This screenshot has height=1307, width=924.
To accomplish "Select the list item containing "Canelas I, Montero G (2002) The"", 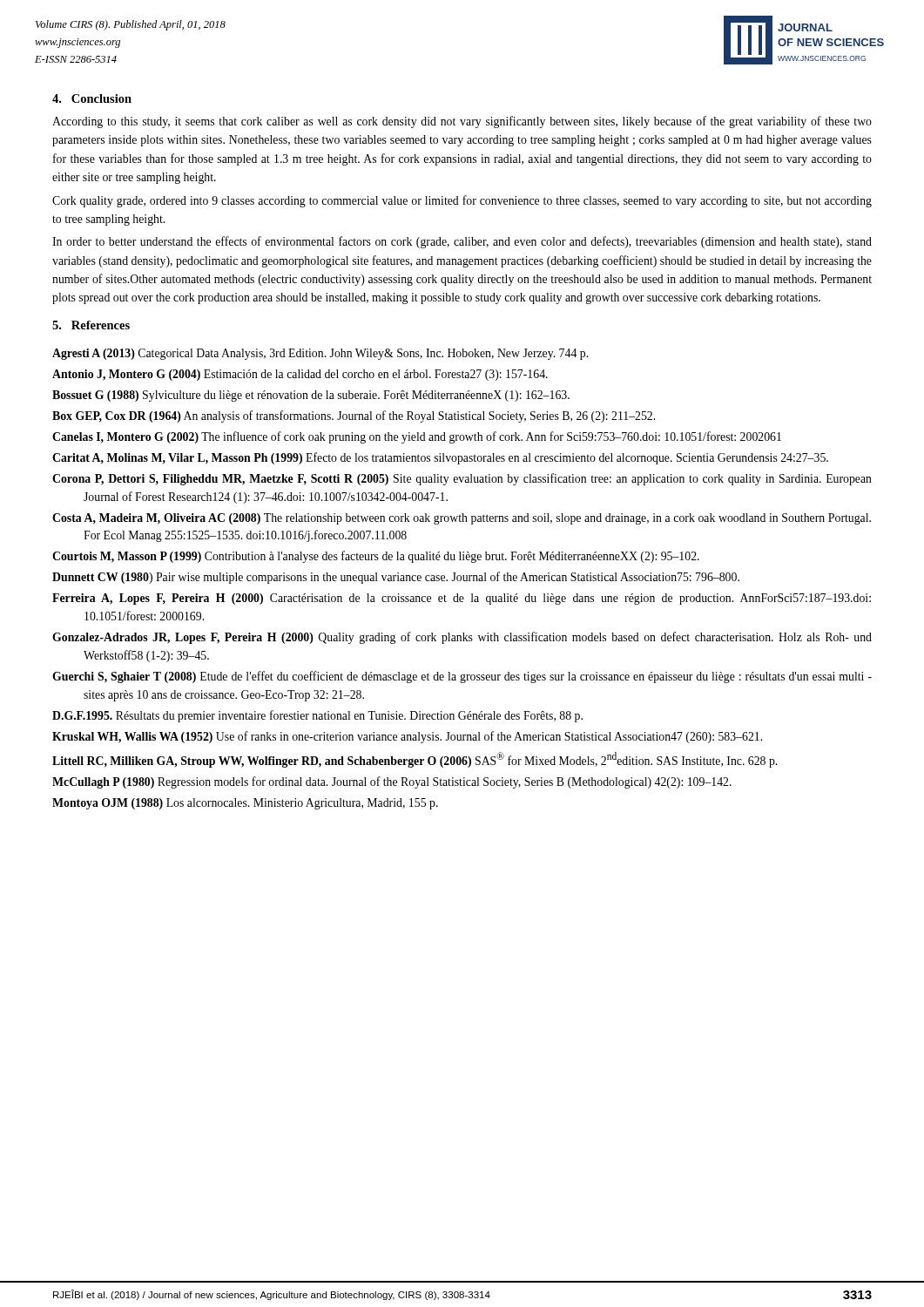I will pyautogui.click(x=417, y=437).
